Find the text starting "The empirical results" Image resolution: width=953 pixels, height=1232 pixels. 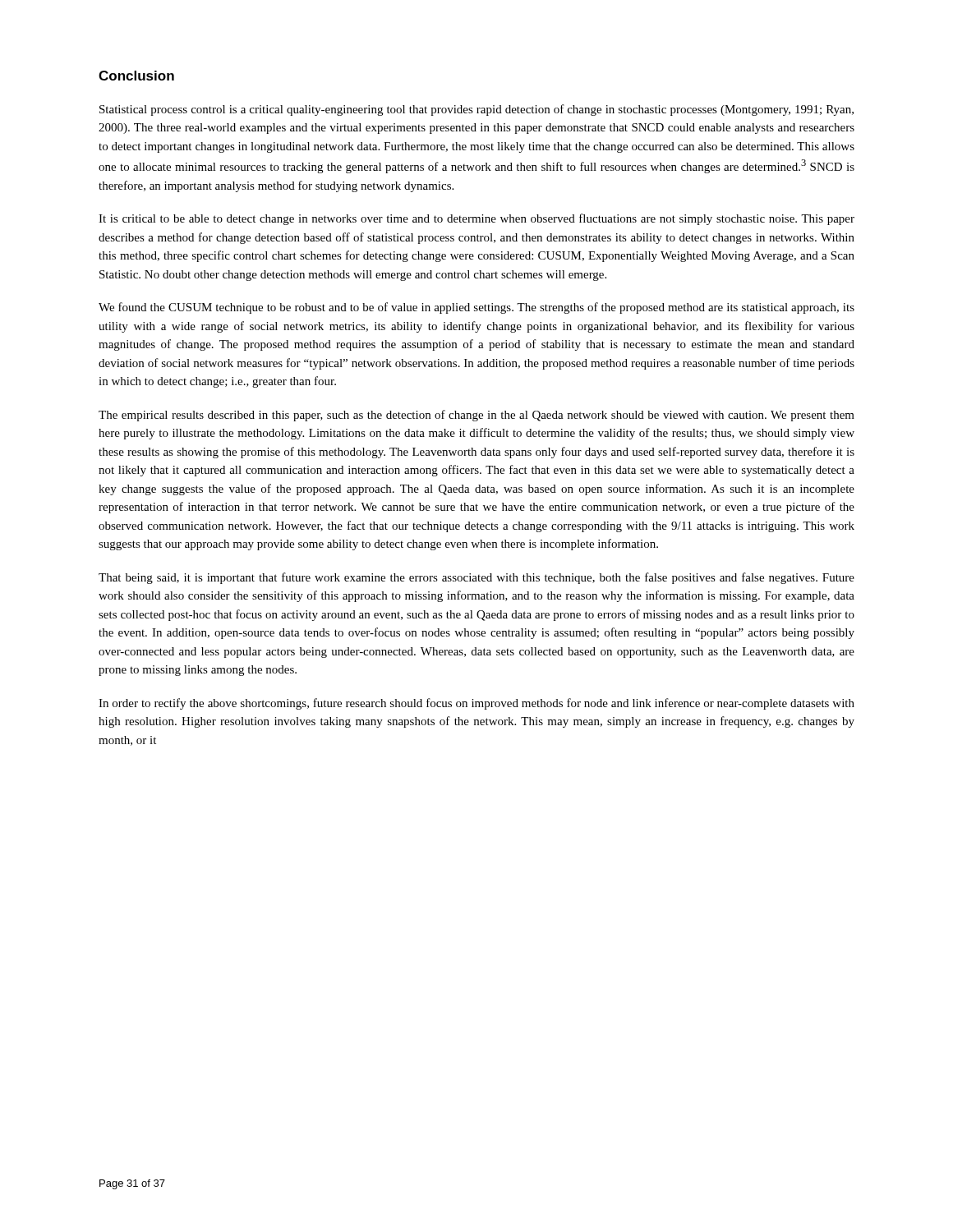point(476,479)
